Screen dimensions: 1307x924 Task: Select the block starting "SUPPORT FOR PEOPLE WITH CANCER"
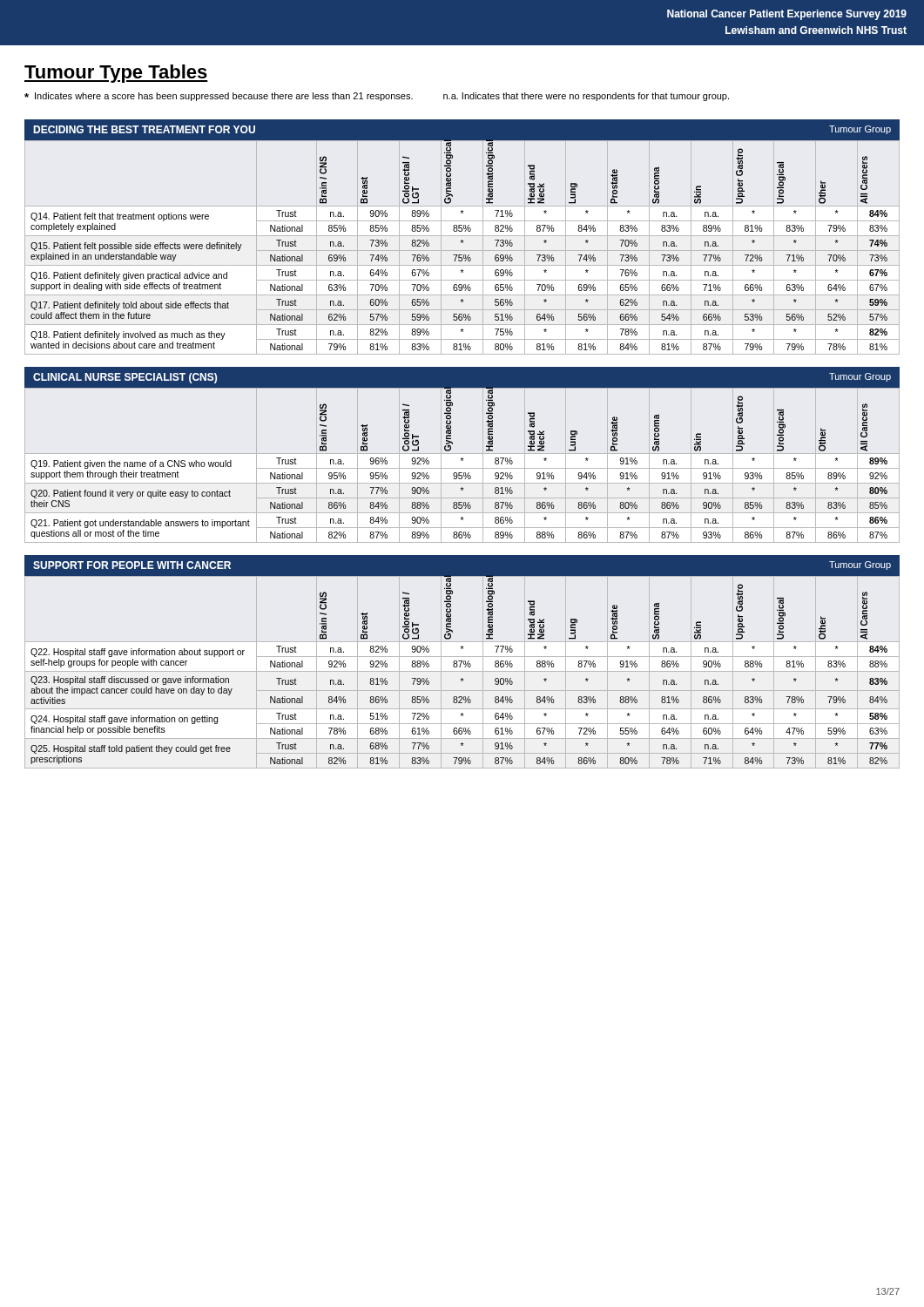click(x=462, y=566)
